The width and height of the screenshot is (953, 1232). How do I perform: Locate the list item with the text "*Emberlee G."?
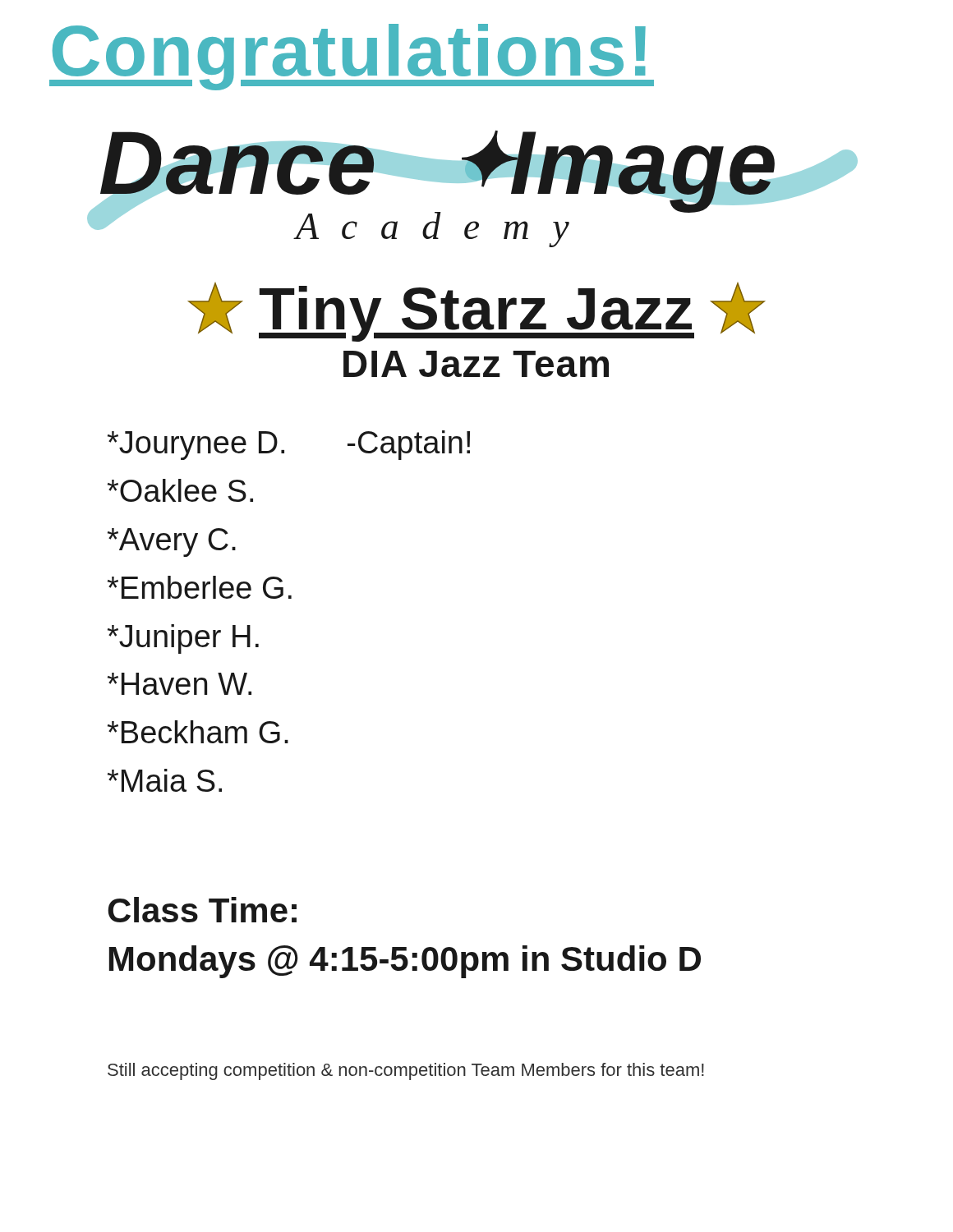(201, 588)
